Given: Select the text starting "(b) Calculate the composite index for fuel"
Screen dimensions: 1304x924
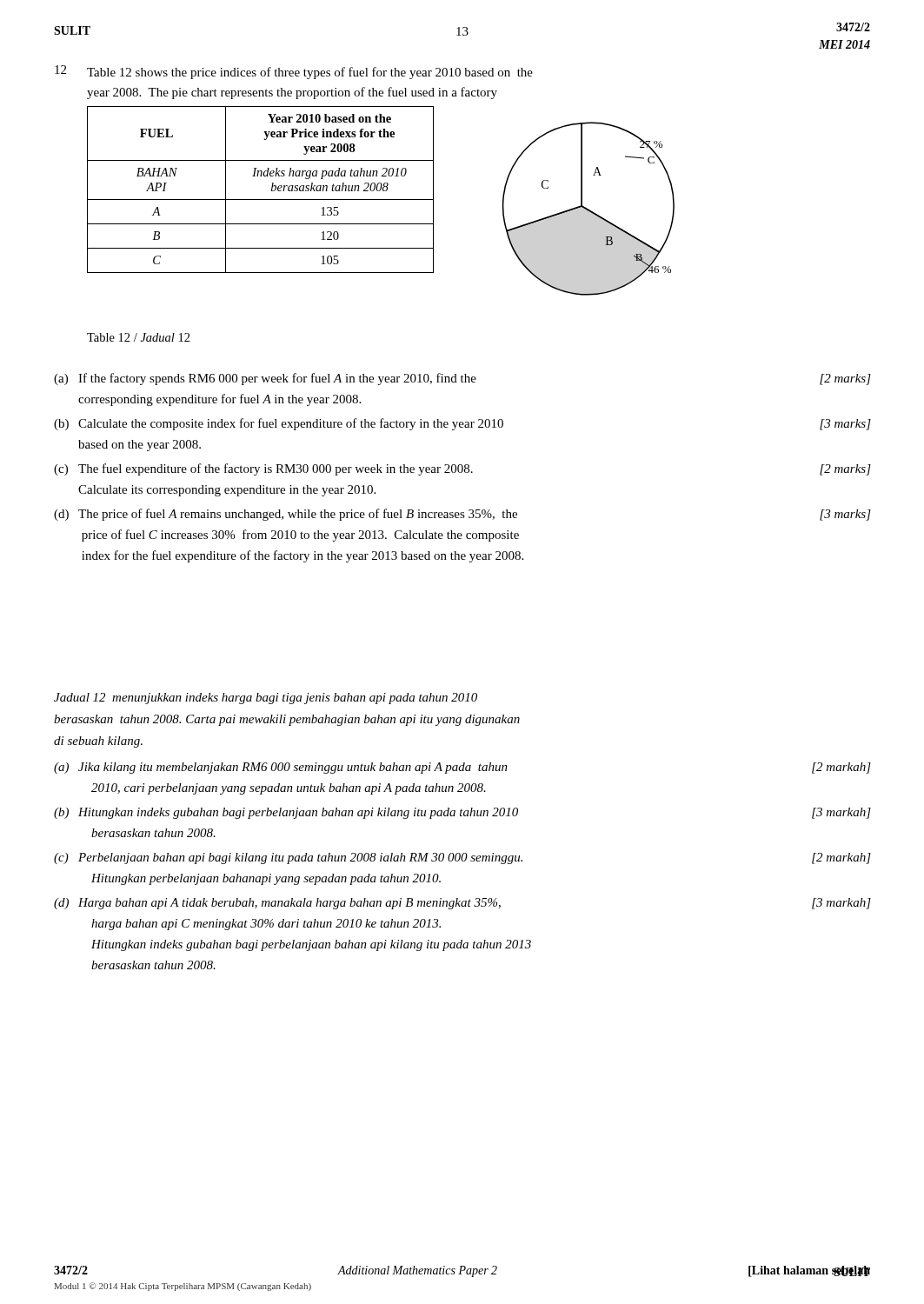Looking at the screenshot, I should click(462, 434).
